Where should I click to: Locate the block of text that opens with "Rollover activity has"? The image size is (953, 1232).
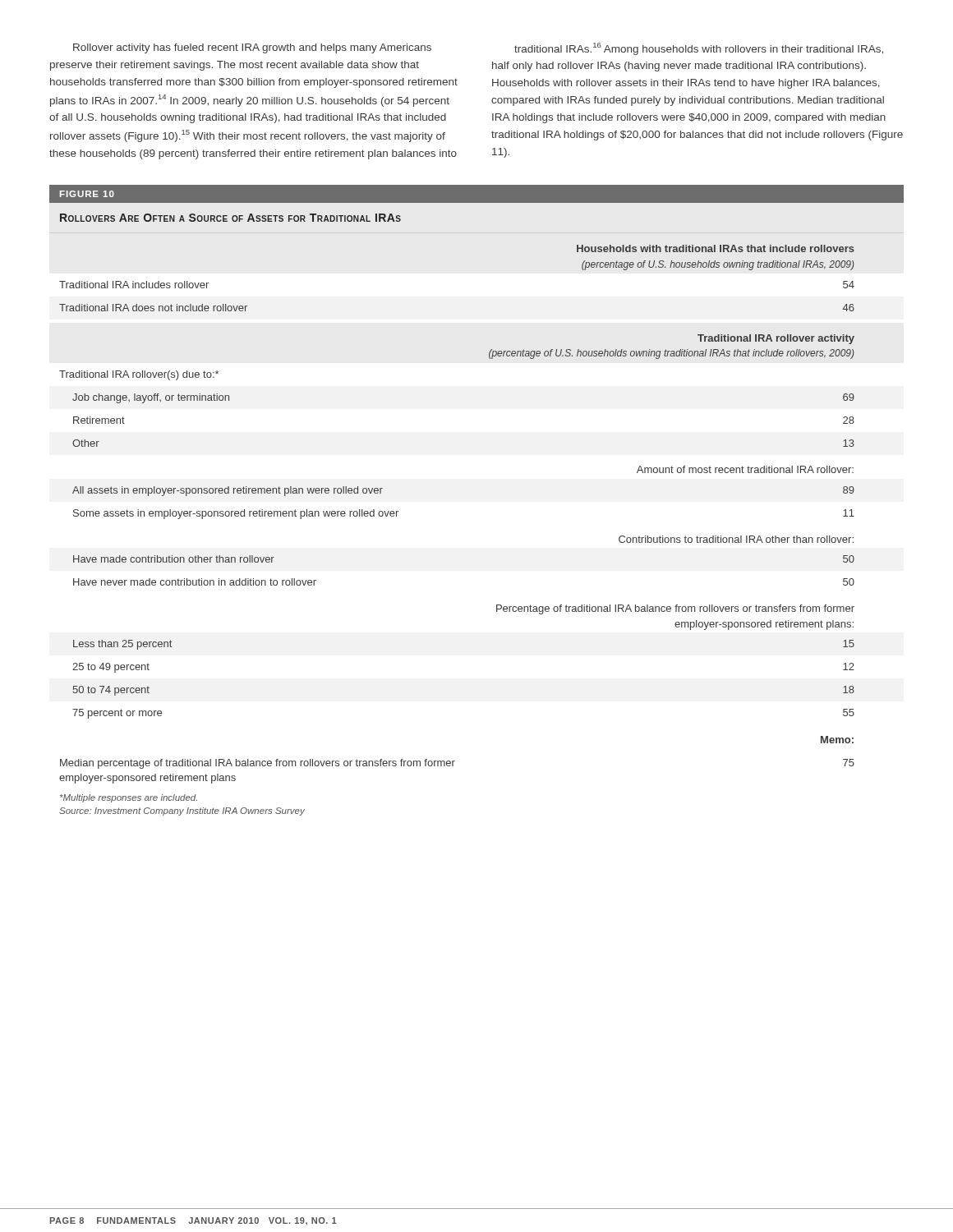click(255, 101)
